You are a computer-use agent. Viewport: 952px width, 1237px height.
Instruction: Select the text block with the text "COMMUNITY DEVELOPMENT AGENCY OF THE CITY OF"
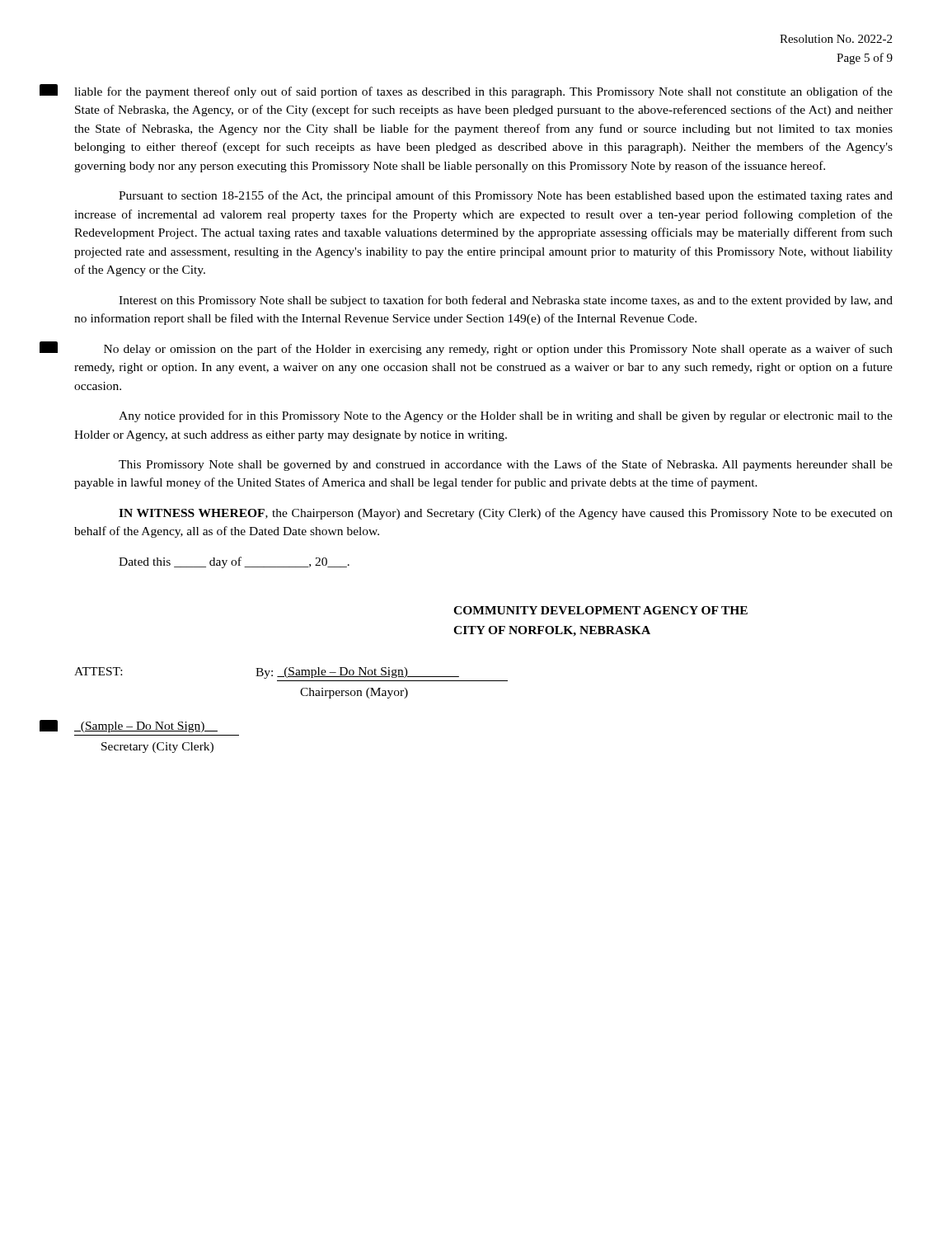tap(601, 620)
